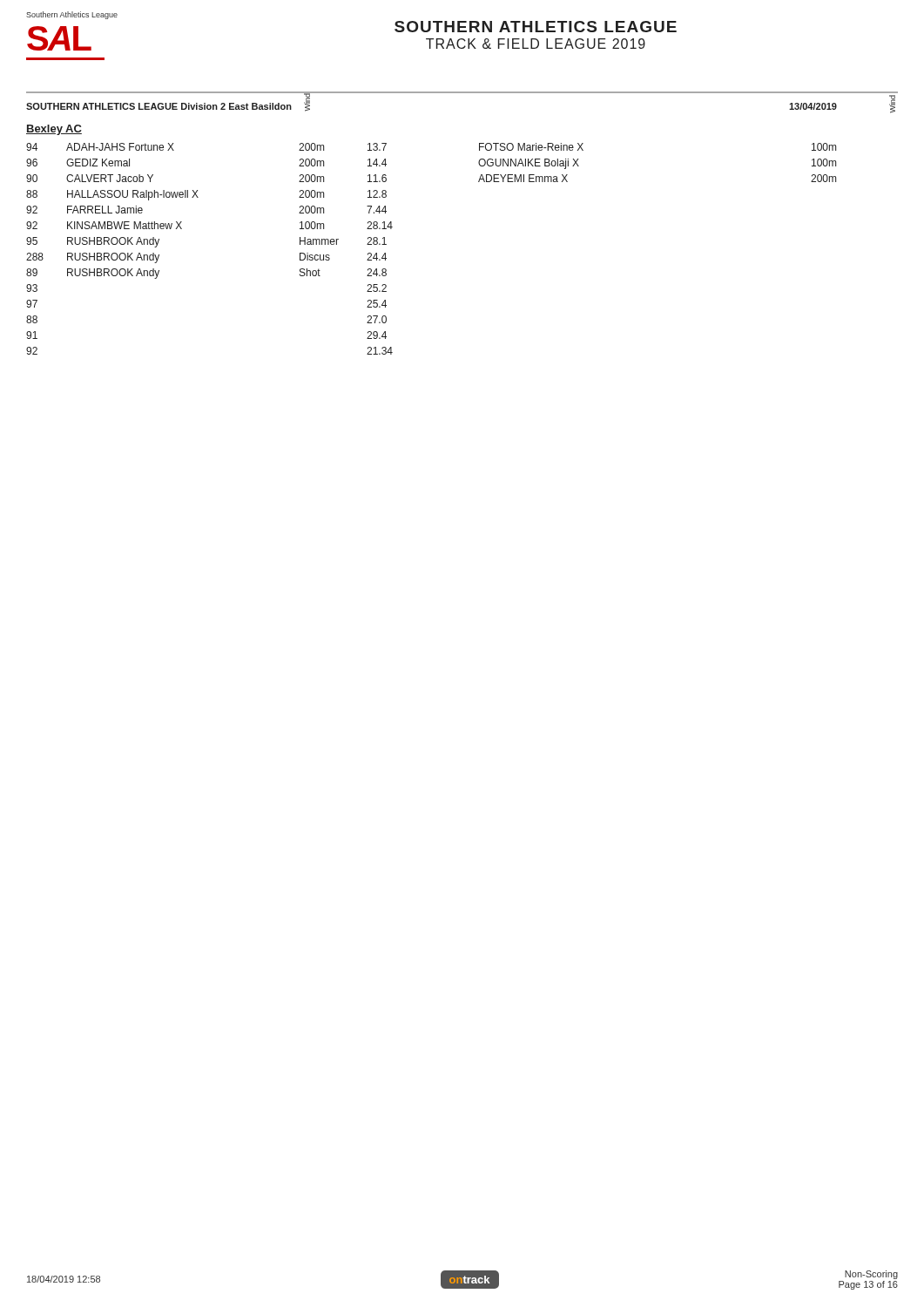Image resolution: width=924 pixels, height=1307 pixels.
Task: Click on the table containing "OGUNNAIKE Bolaji X"
Action: coord(675,163)
